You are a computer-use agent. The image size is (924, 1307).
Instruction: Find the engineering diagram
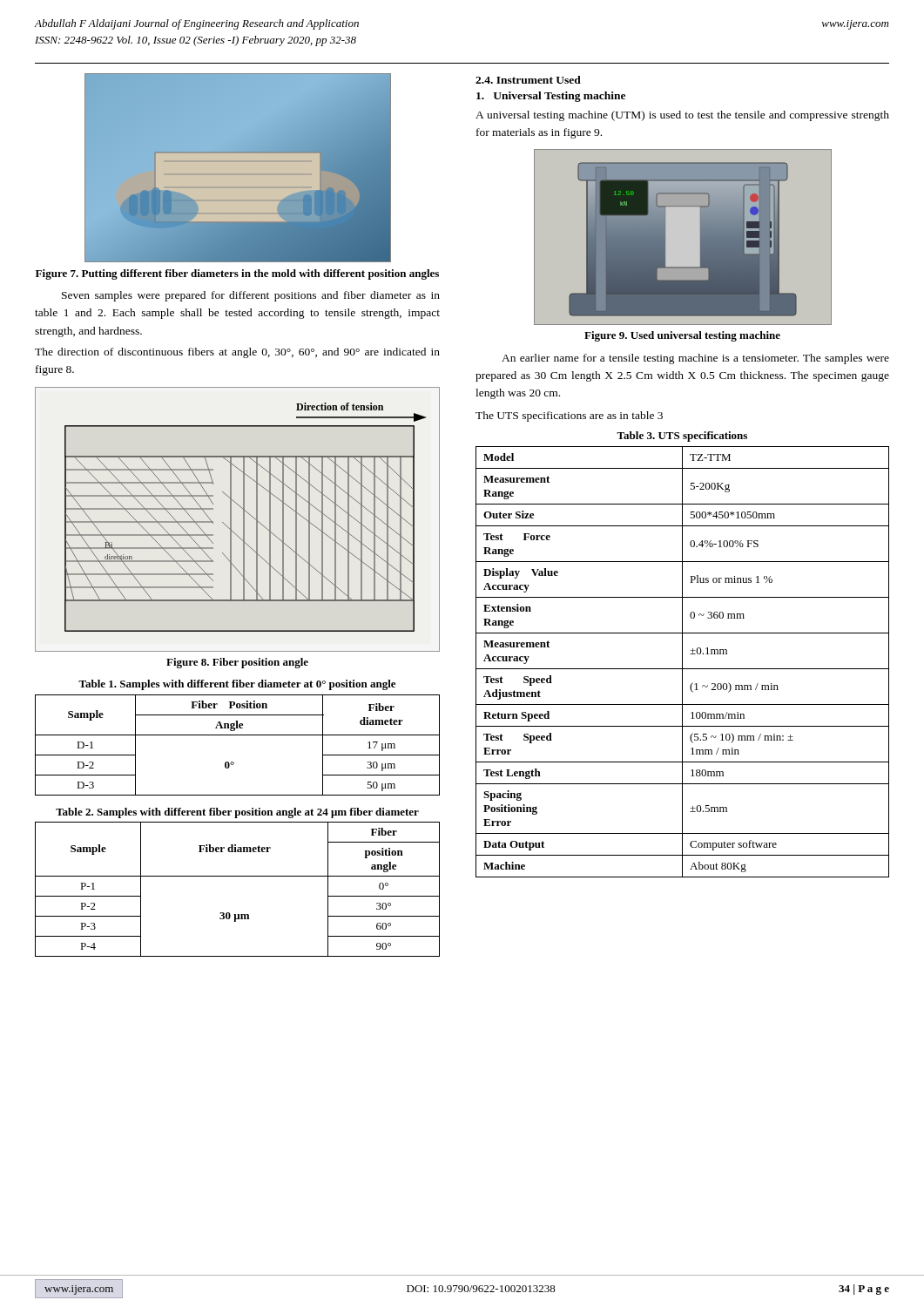[x=237, y=520]
